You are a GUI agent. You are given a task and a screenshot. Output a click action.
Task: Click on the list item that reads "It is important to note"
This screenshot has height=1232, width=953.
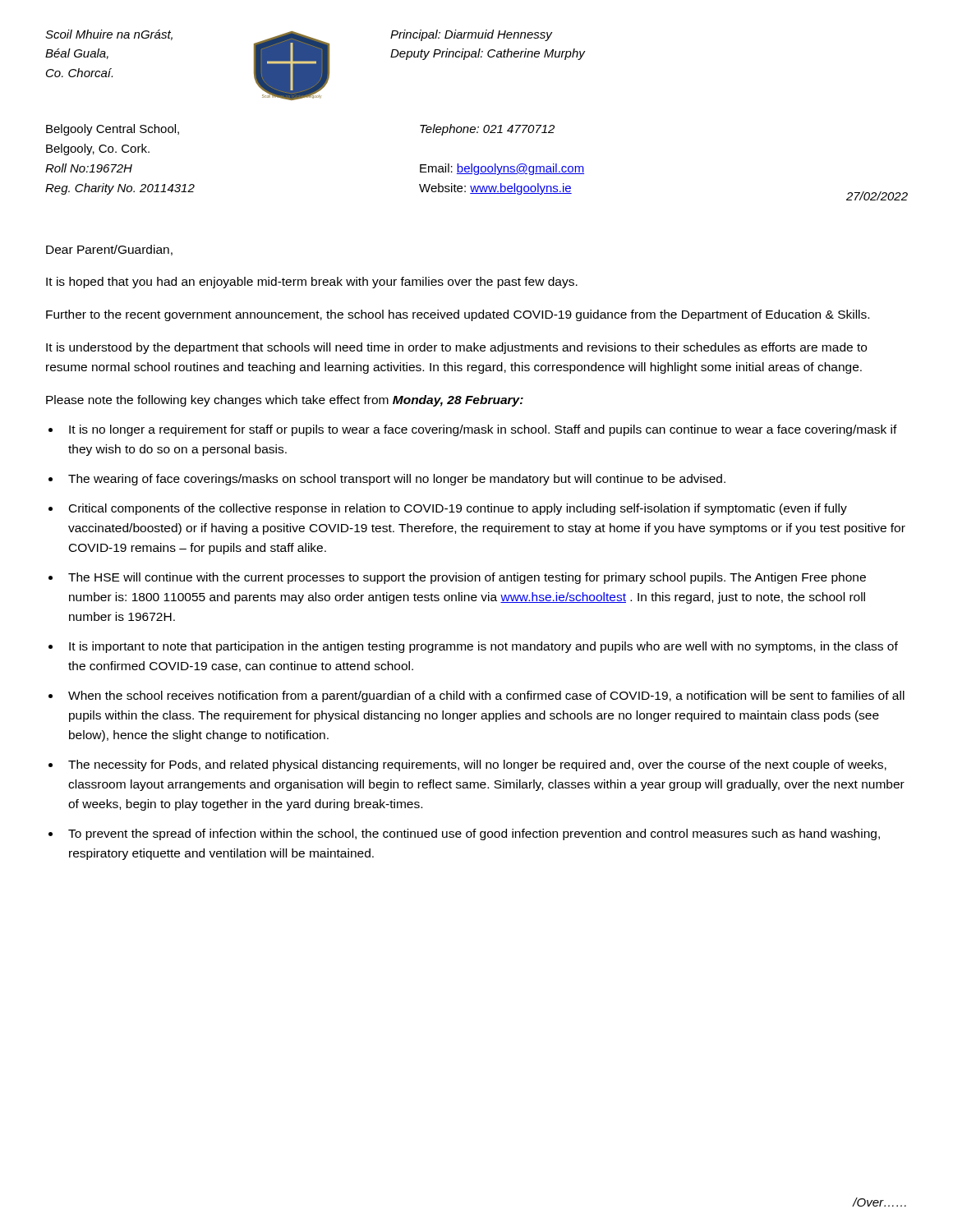[x=483, y=656]
